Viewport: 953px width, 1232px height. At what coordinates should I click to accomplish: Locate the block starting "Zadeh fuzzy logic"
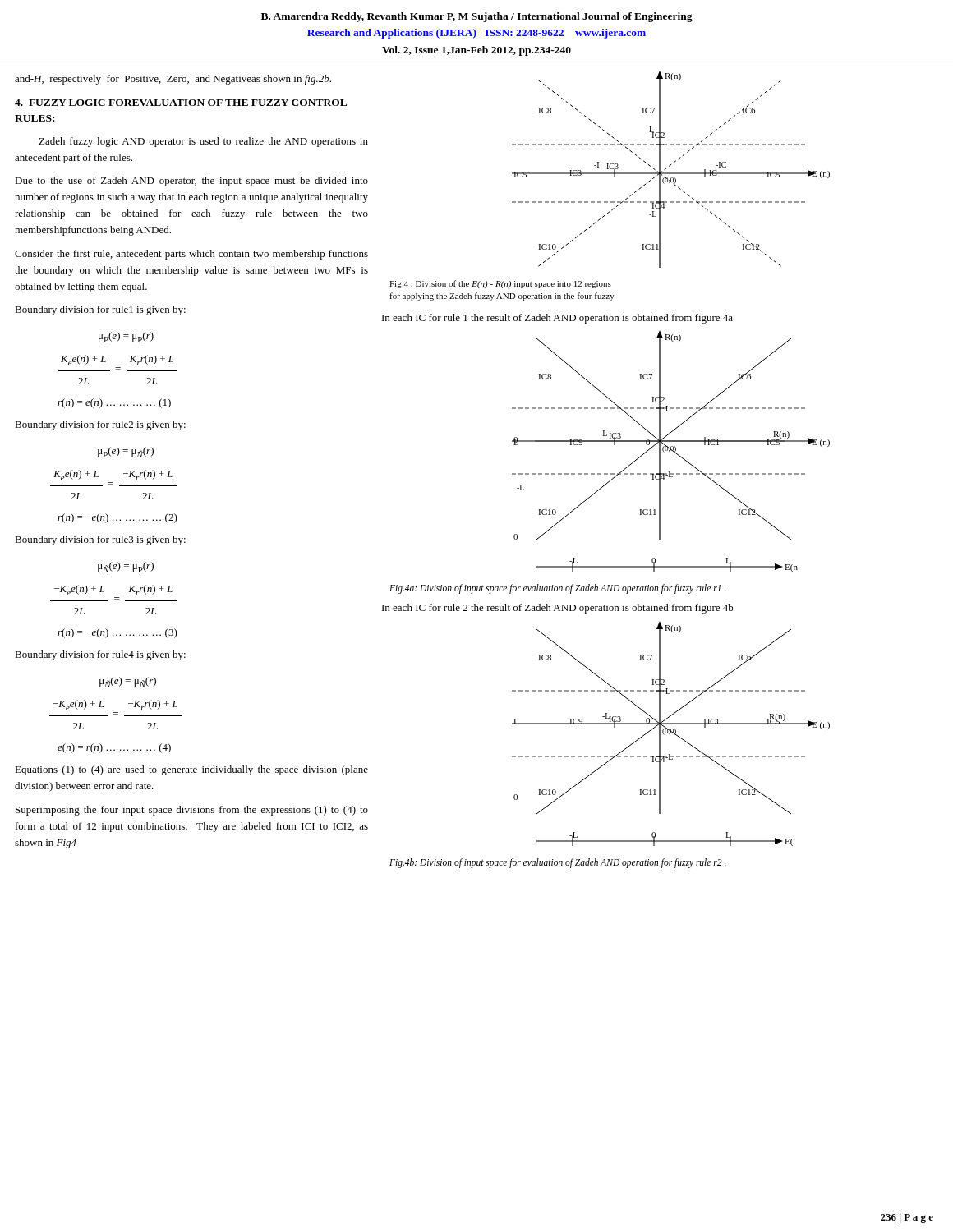191,149
